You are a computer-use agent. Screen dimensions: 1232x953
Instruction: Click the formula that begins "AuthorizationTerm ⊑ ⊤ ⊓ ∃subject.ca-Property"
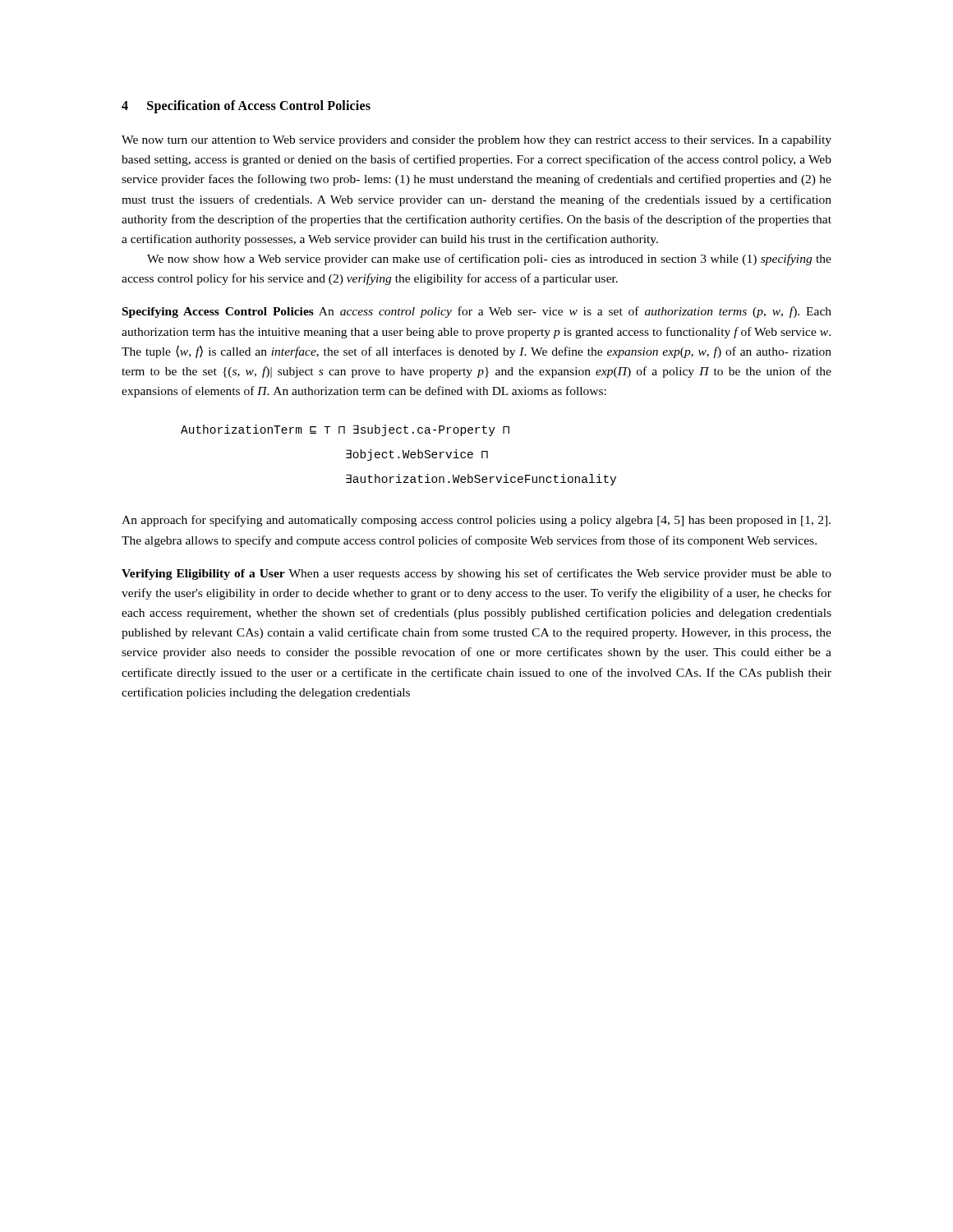point(399,455)
